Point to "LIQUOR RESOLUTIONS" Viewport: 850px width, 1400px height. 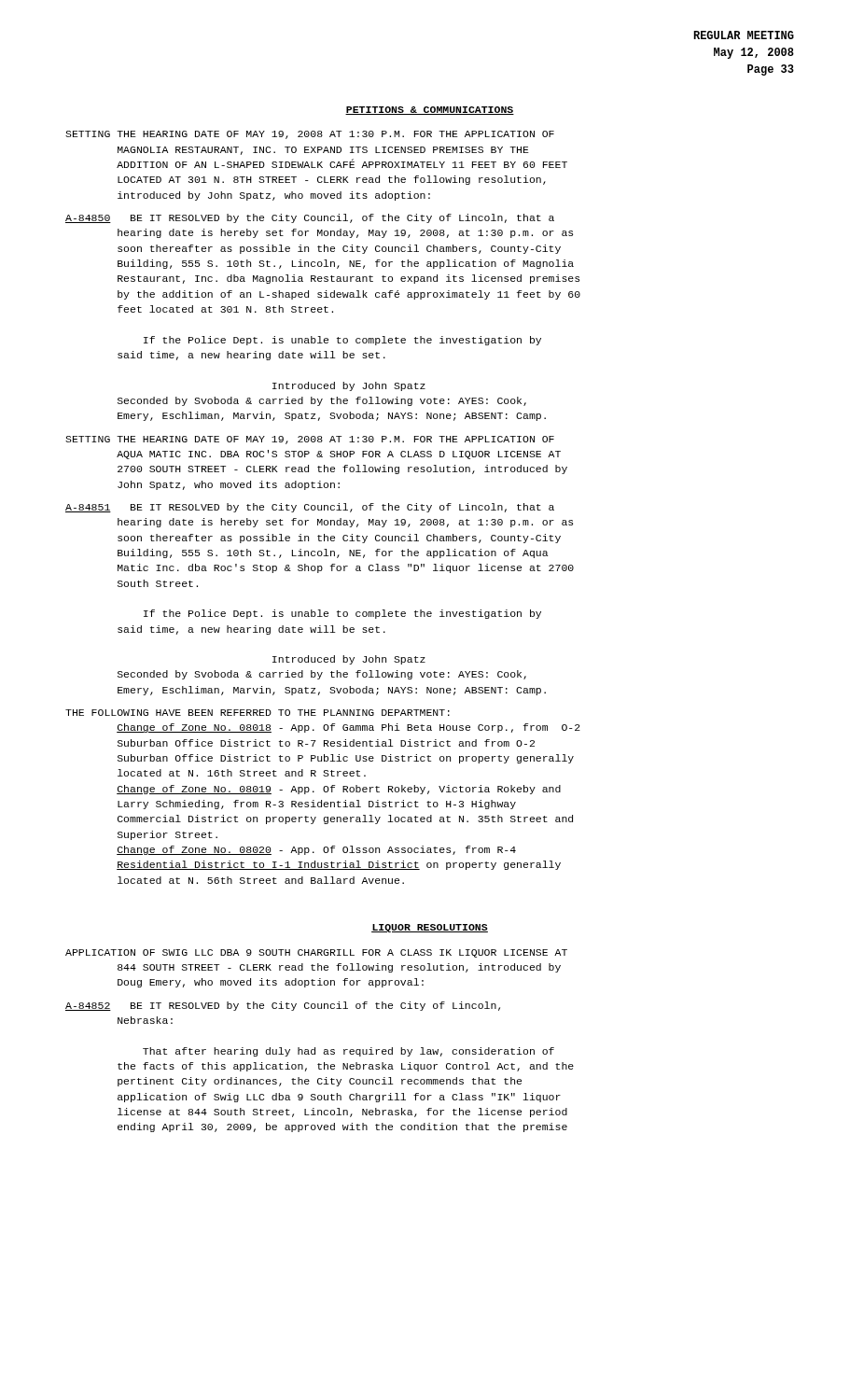click(x=430, y=928)
